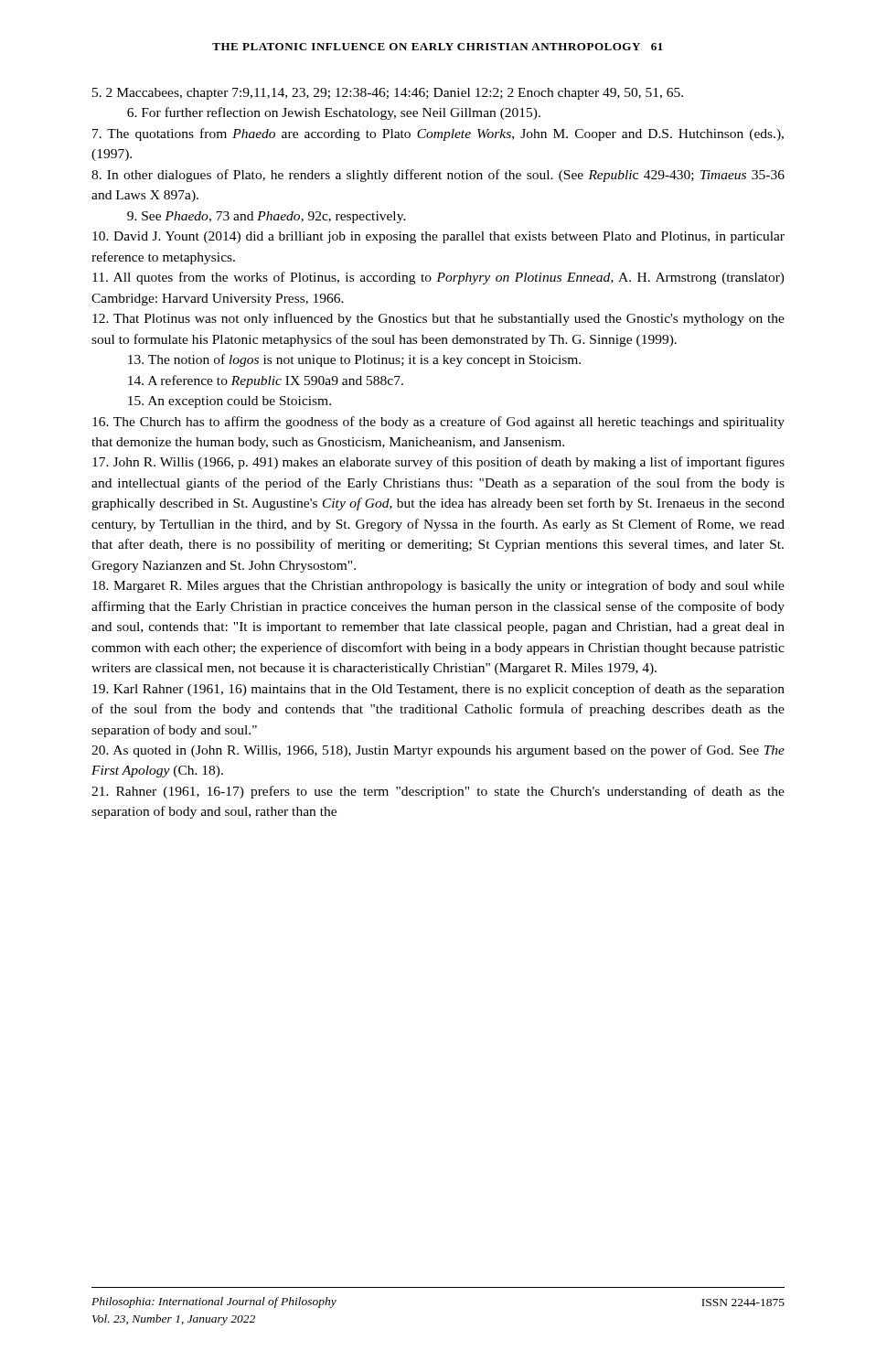Viewport: 876px width, 1372px height.
Task: Click on the text block starting "2 Maccabees, chapter"
Action: [388, 92]
